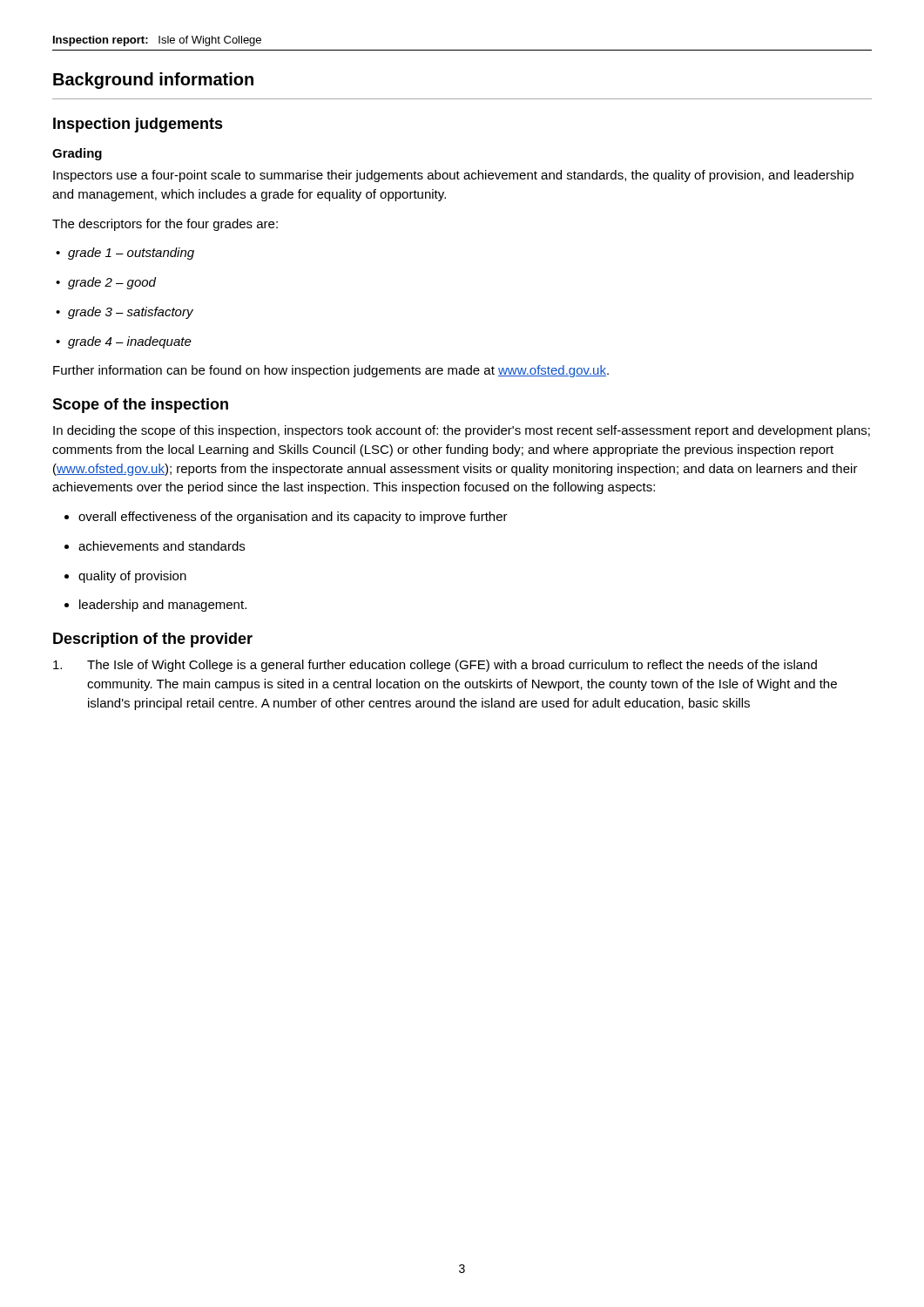924x1307 pixels.
Task: Locate the list item with the text "grade 4 – inadequate"
Action: [124, 342]
